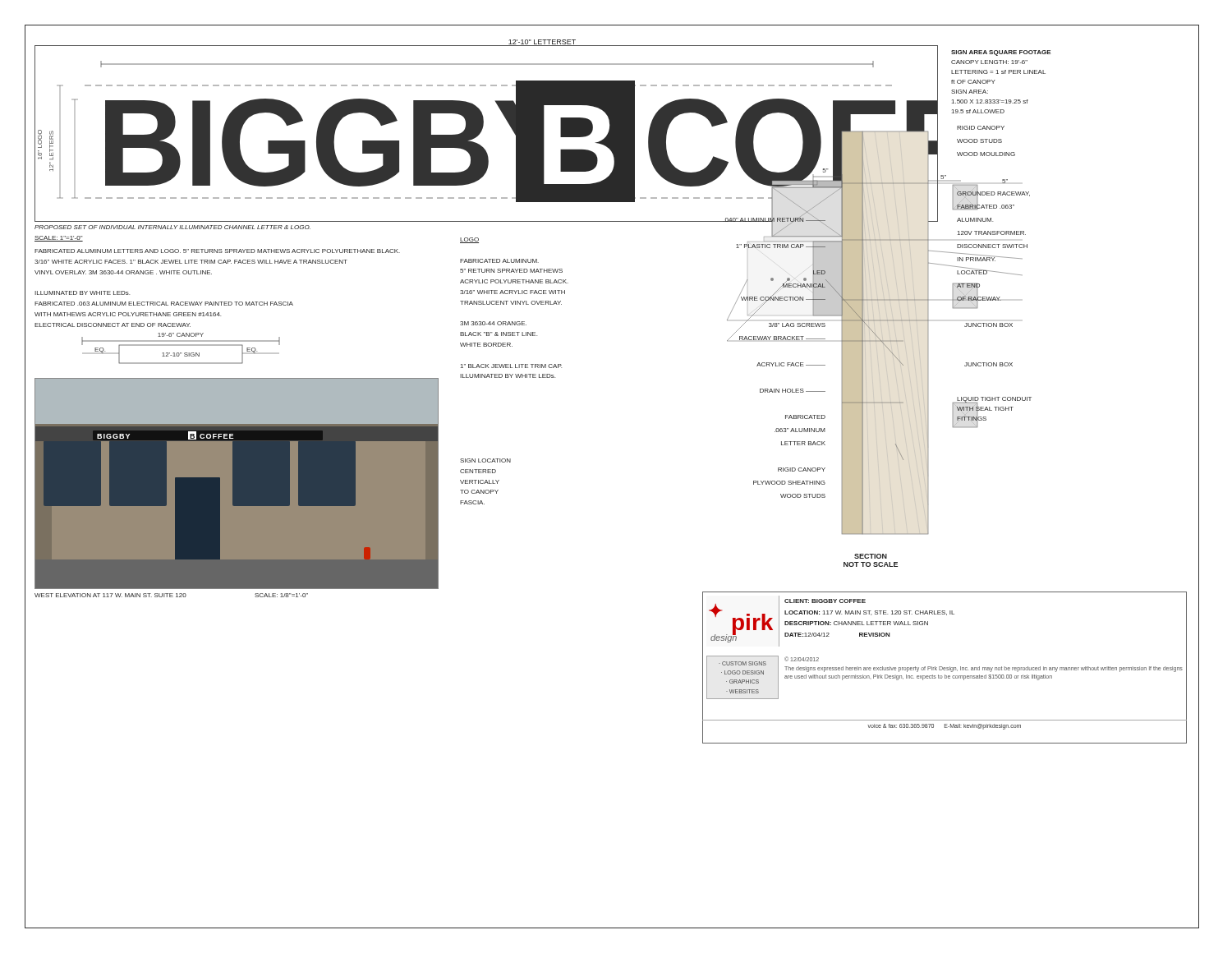Navigate to the text starting "· CUSTOM SIGNS · LOGO DESIGN ·"

pyautogui.click(x=742, y=677)
